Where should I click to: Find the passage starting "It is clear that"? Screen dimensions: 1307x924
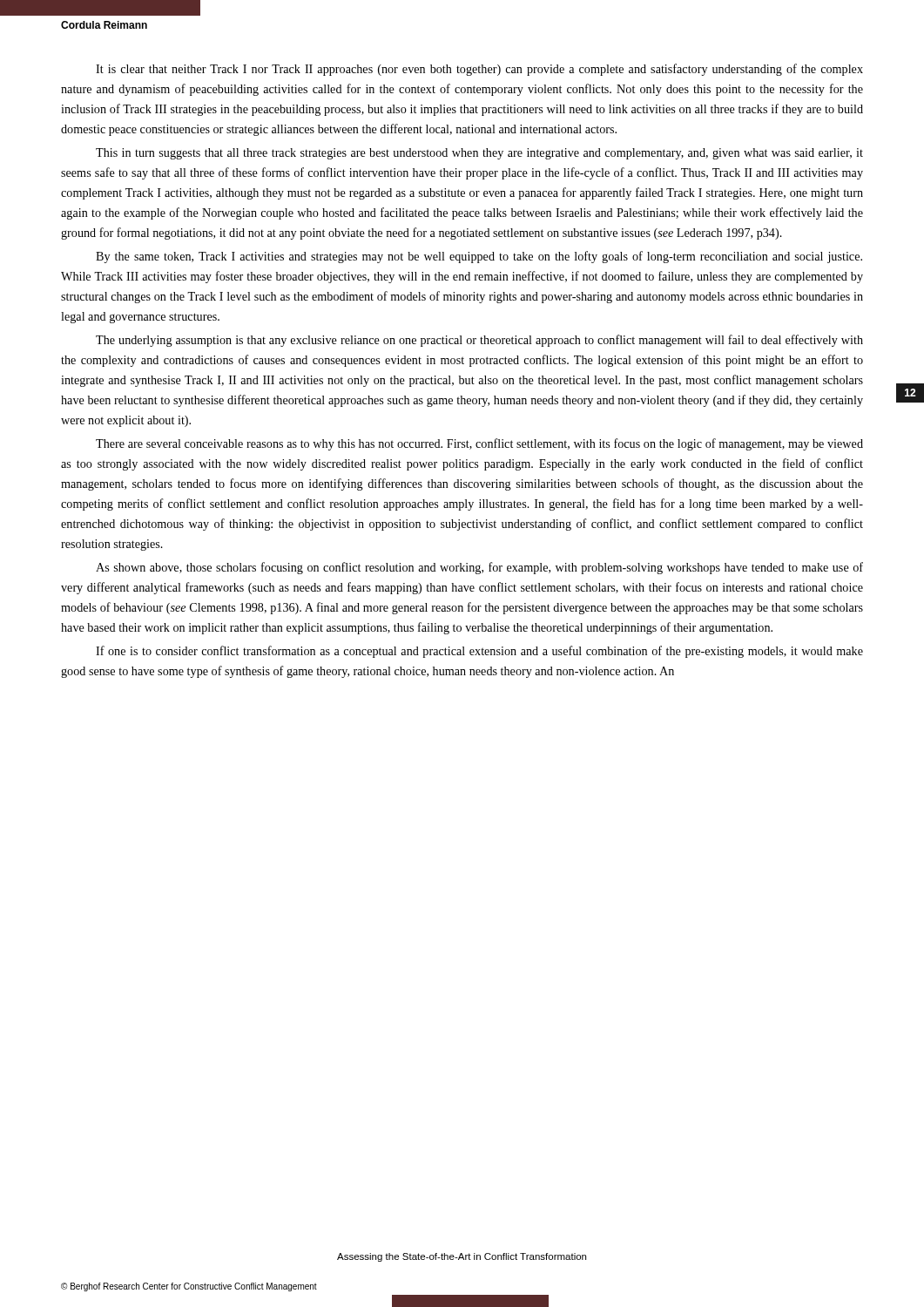click(462, 99)
